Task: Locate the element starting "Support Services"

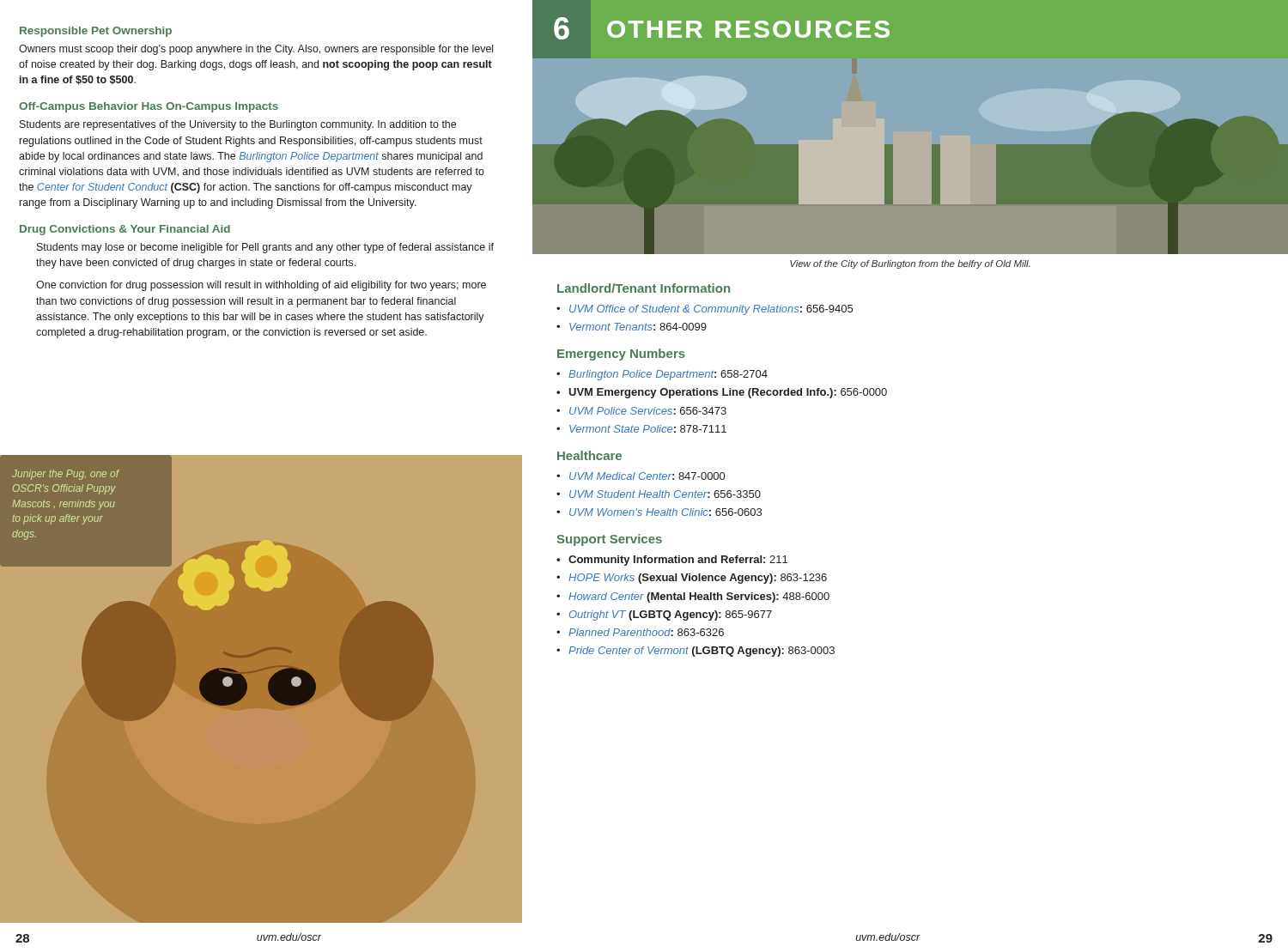Action: [609, 539]
